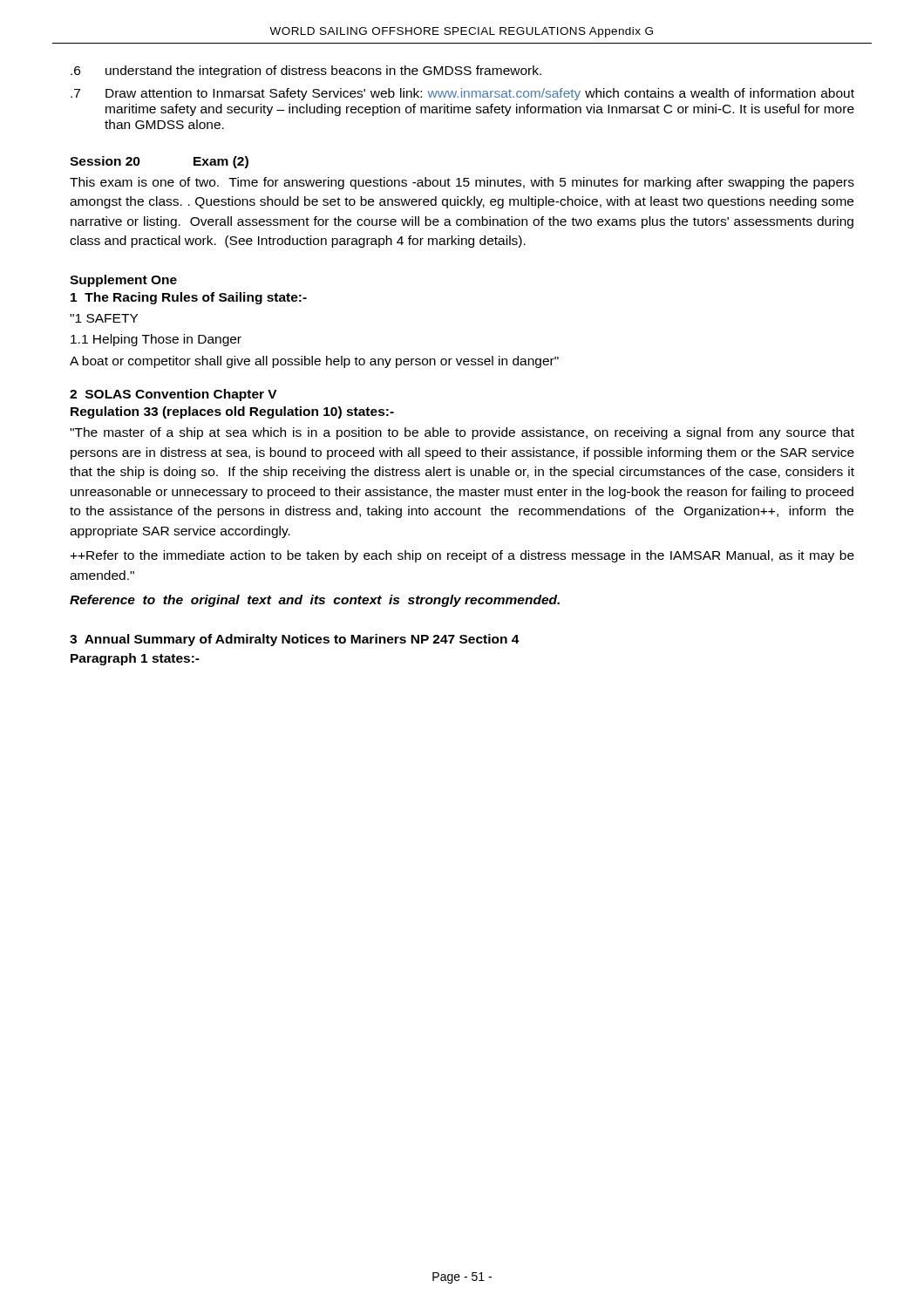Navigate to the passage starting "2 SOLAS Convention Chapter V"
The height and width of the screenshot is (1308, 924).
coord(173,394)
